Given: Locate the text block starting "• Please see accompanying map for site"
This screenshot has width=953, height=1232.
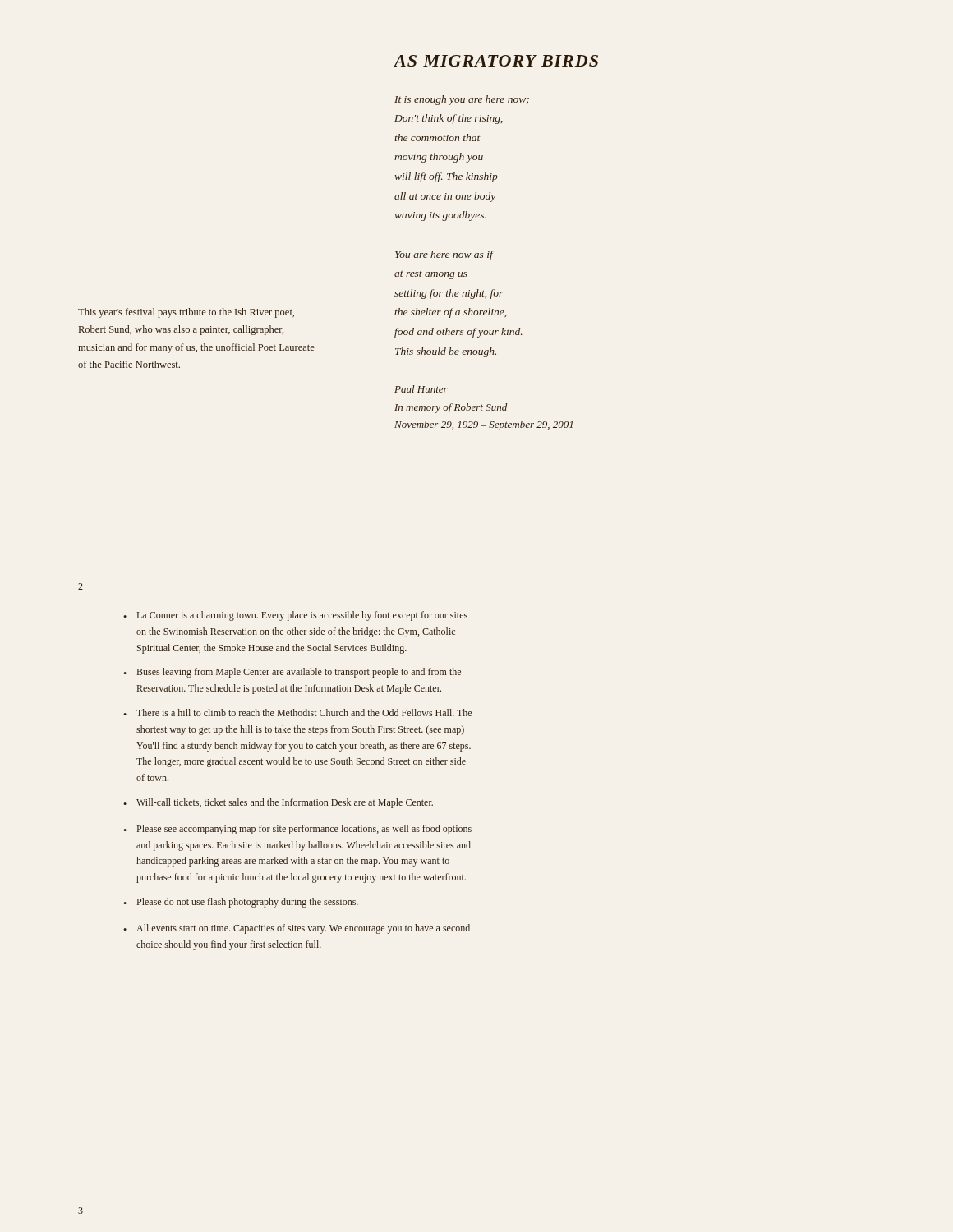Looking at the screenshot, I should [x=300, y=854].
